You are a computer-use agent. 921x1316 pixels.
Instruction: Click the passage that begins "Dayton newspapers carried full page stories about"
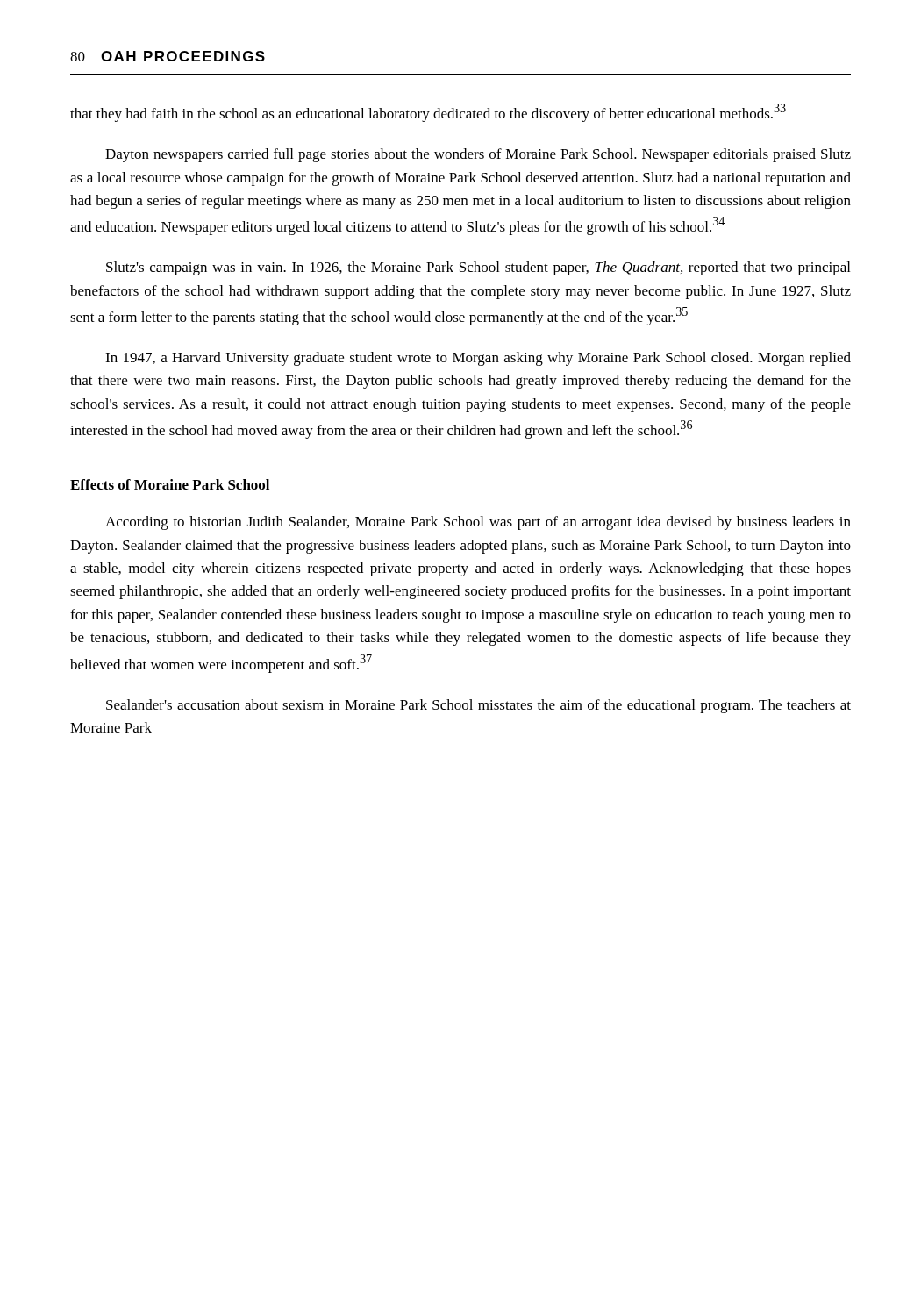[x=460, y=191]
